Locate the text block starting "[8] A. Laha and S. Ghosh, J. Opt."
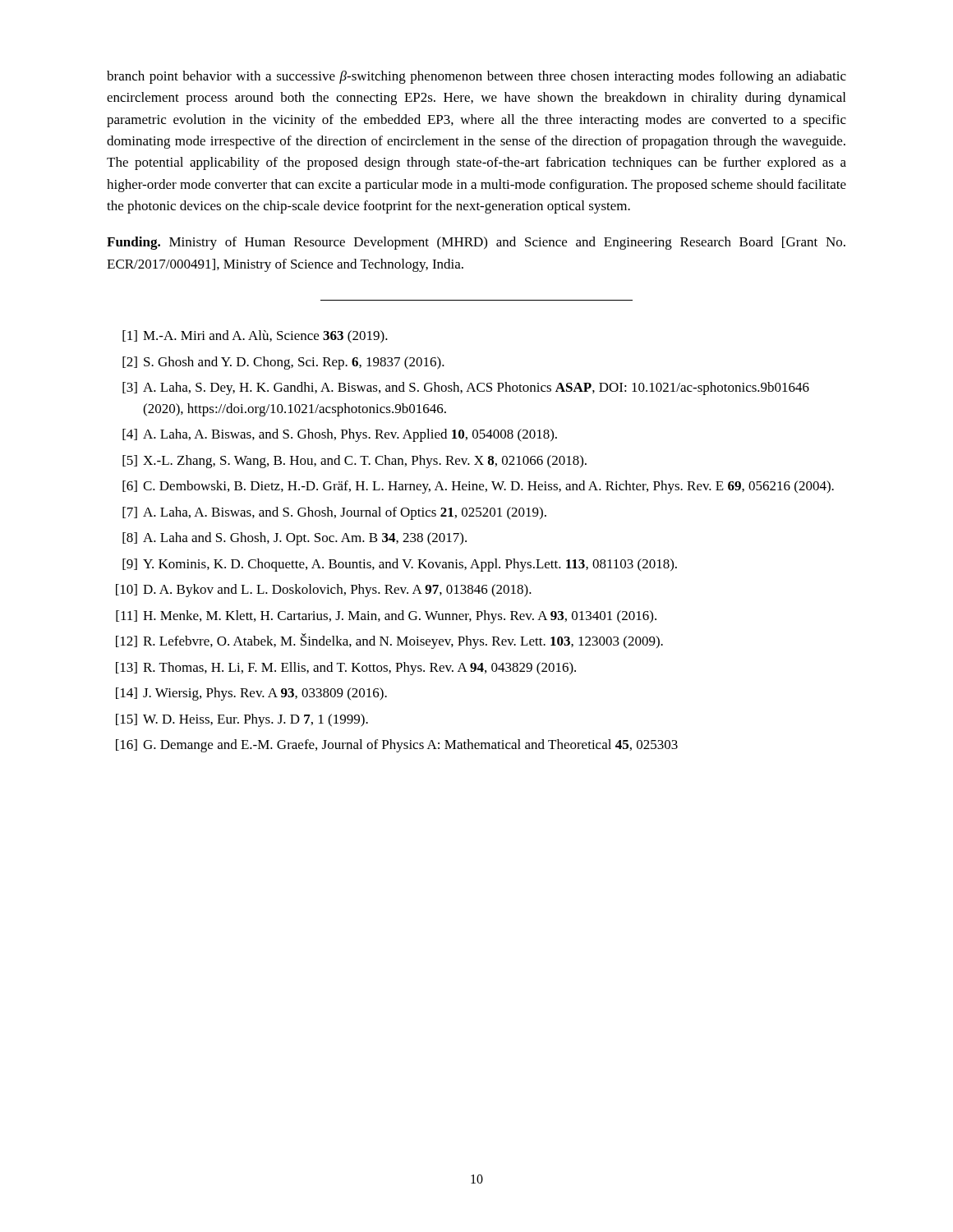 coord(476,538)
